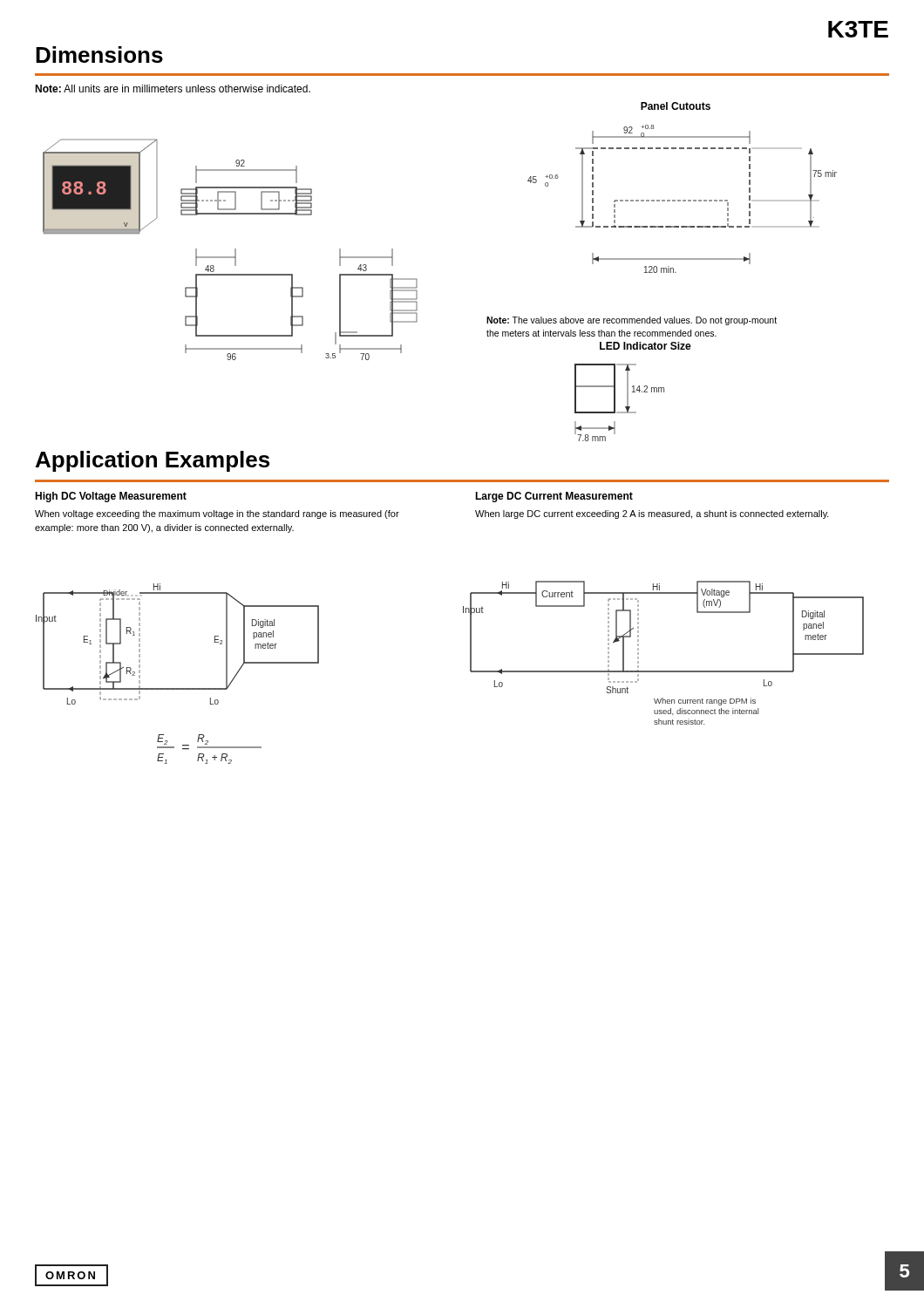This screenshot has width=924, height=1308.
Task: Find the text starting "Panel Cutouts"
Action: pos(676,106)
